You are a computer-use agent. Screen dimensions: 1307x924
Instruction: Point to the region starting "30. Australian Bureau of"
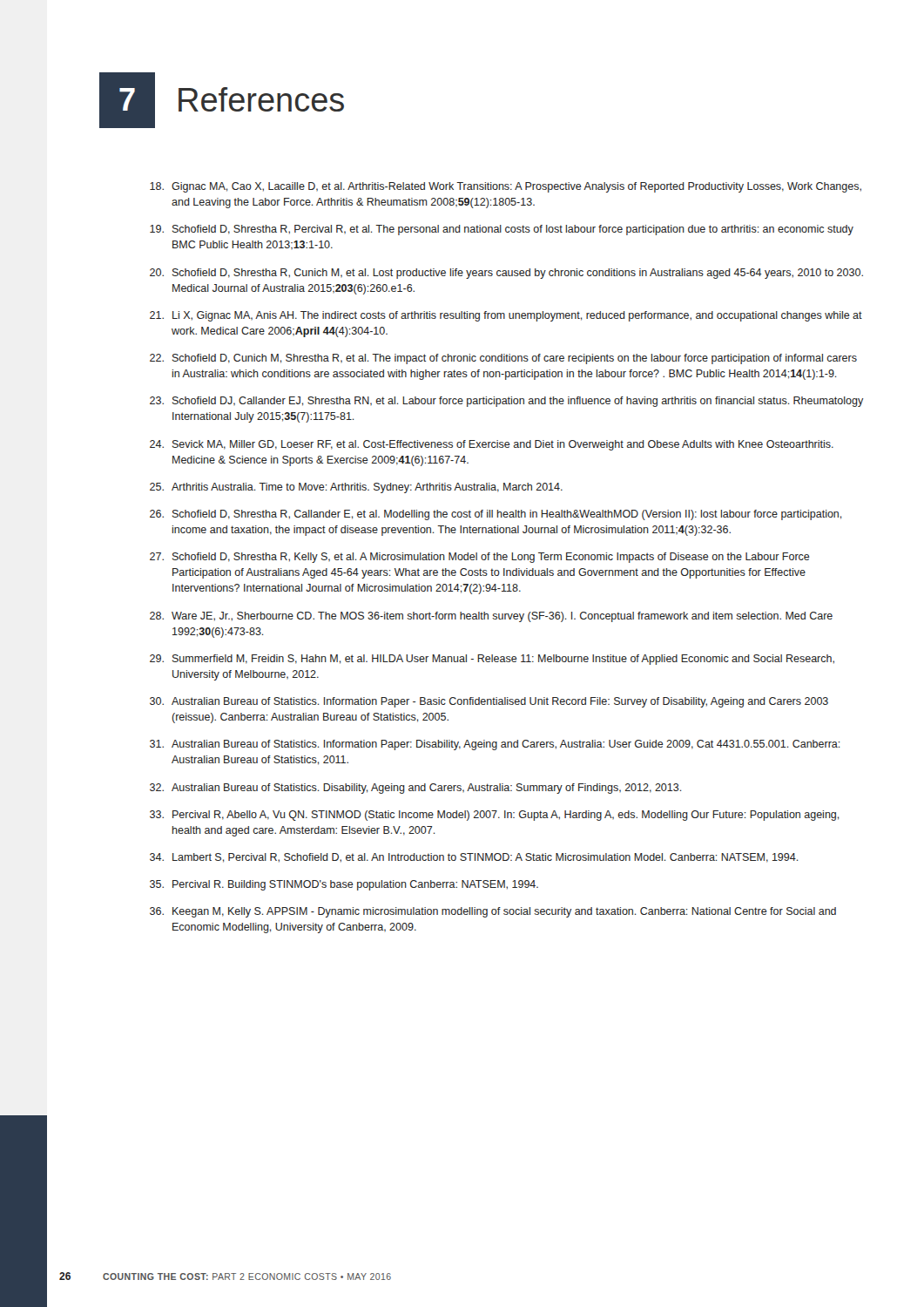[501, 709]
